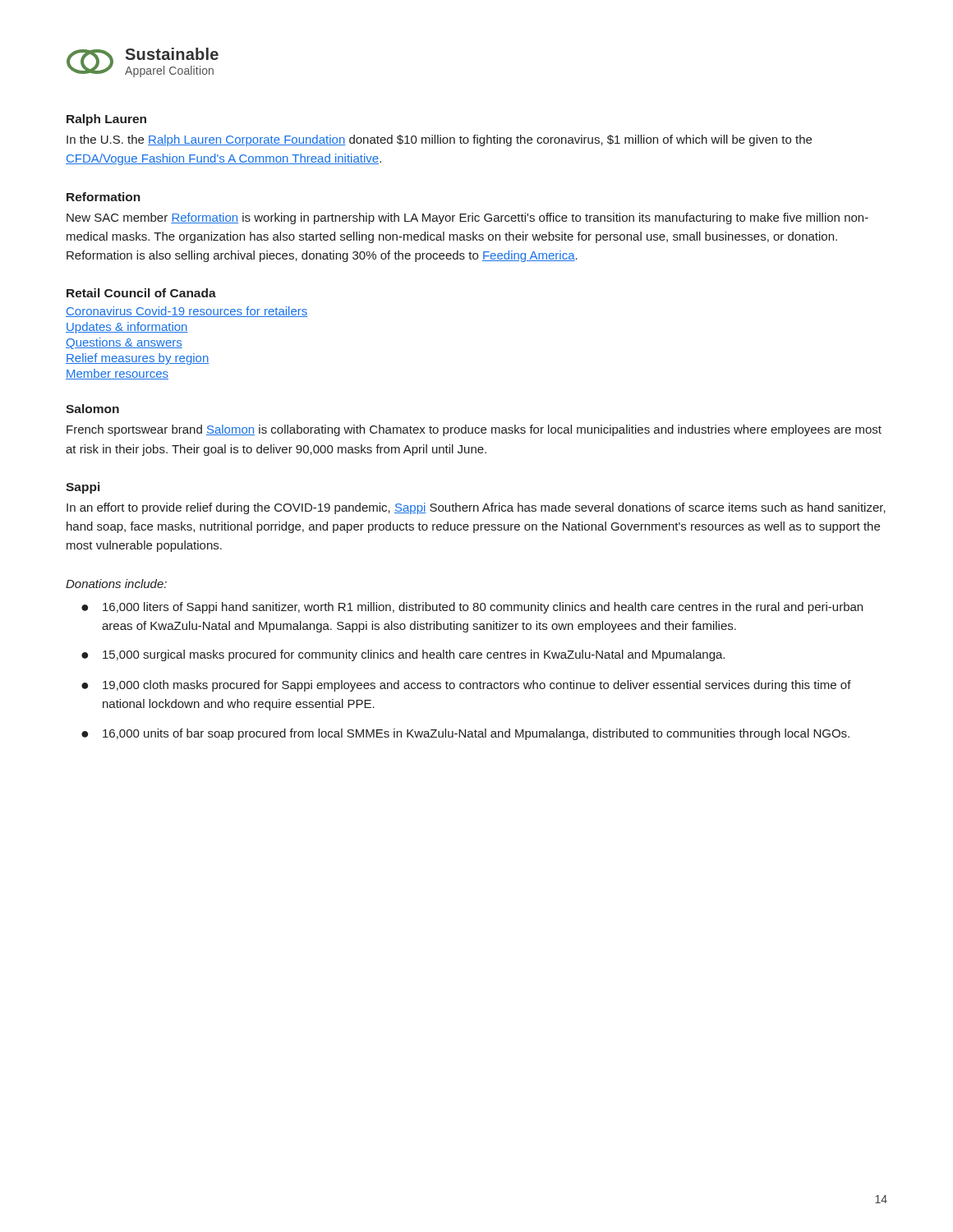Click on the text starting "In an effort to provide relief during"
953x1232 pixels.
click(x=476, y=526)
